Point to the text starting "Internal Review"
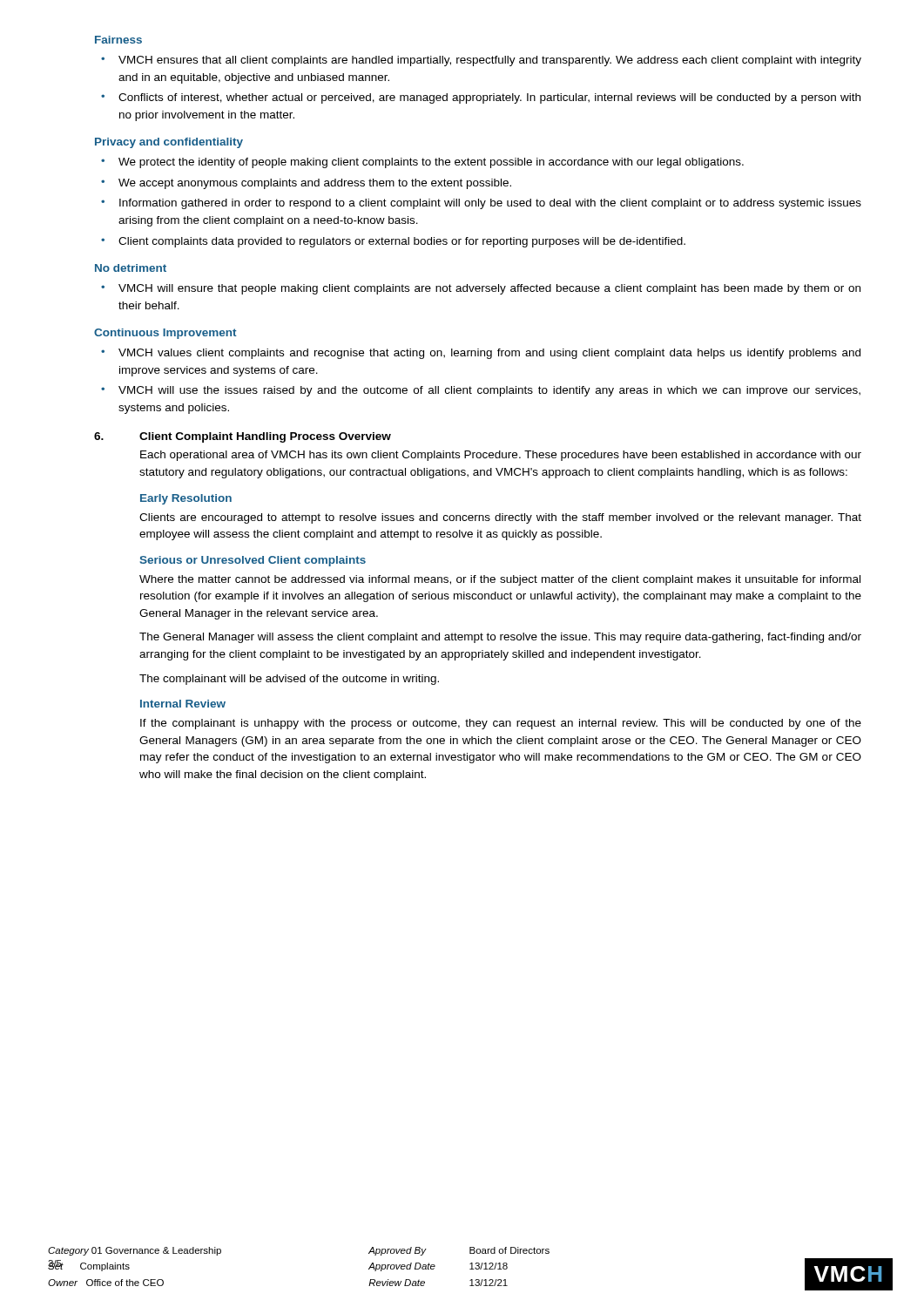Screen dimensions: 1307x924 pyautogui.click(x=182, y=704)
